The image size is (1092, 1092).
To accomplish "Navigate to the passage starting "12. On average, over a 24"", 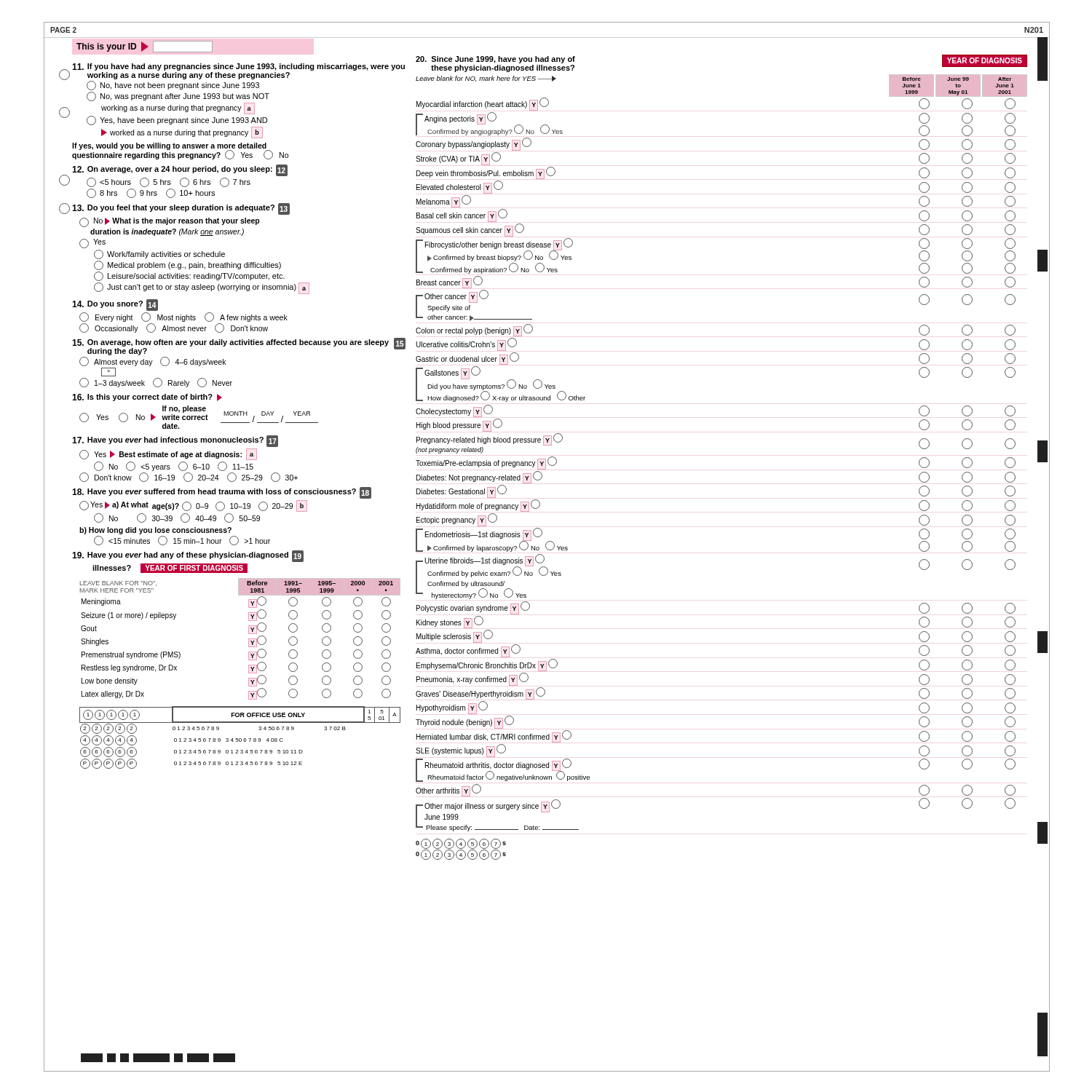I will (x=240, y=181).
